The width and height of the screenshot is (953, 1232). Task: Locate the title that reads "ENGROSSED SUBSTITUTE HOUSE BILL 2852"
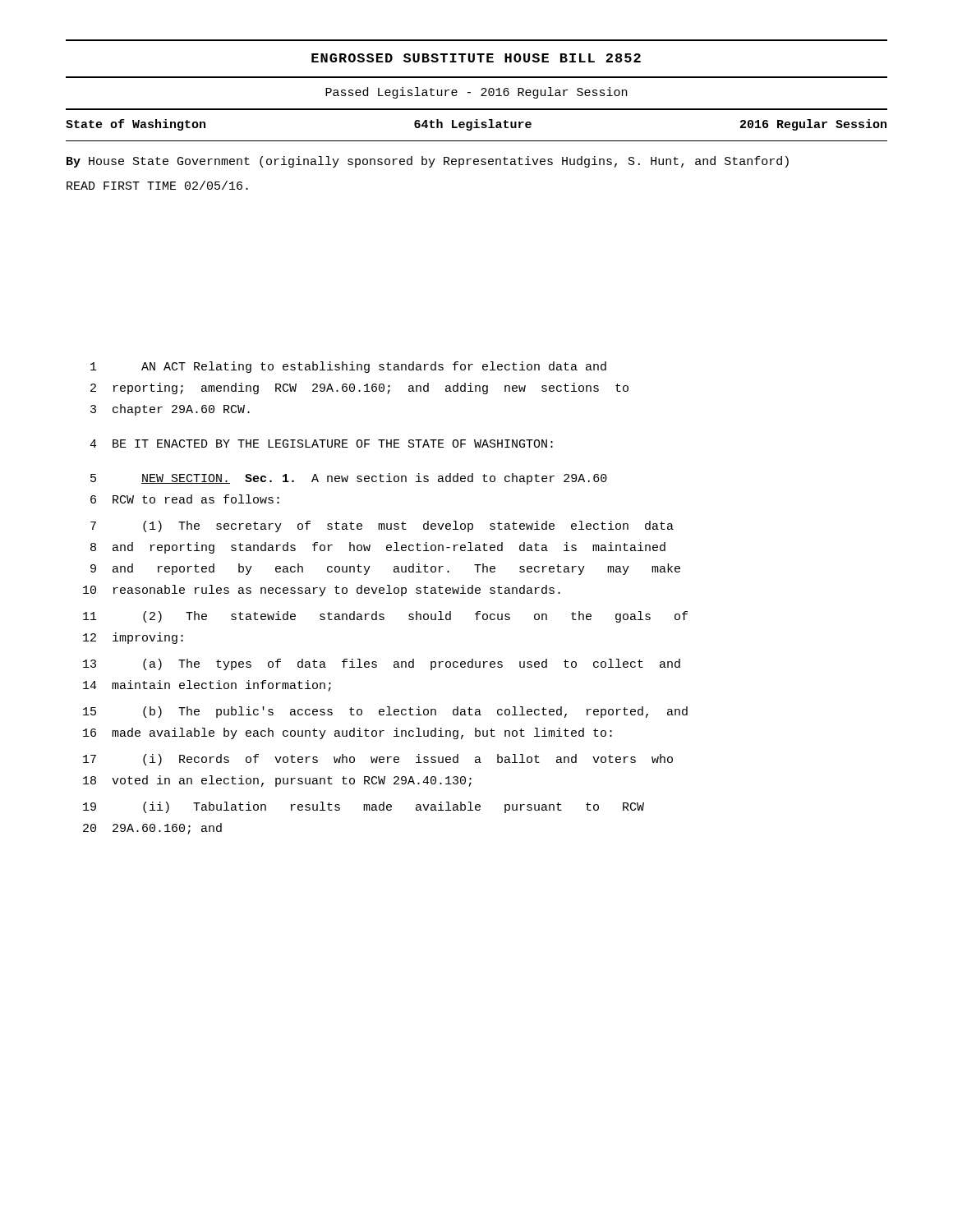pyautogui.click(x=476, y=59)
